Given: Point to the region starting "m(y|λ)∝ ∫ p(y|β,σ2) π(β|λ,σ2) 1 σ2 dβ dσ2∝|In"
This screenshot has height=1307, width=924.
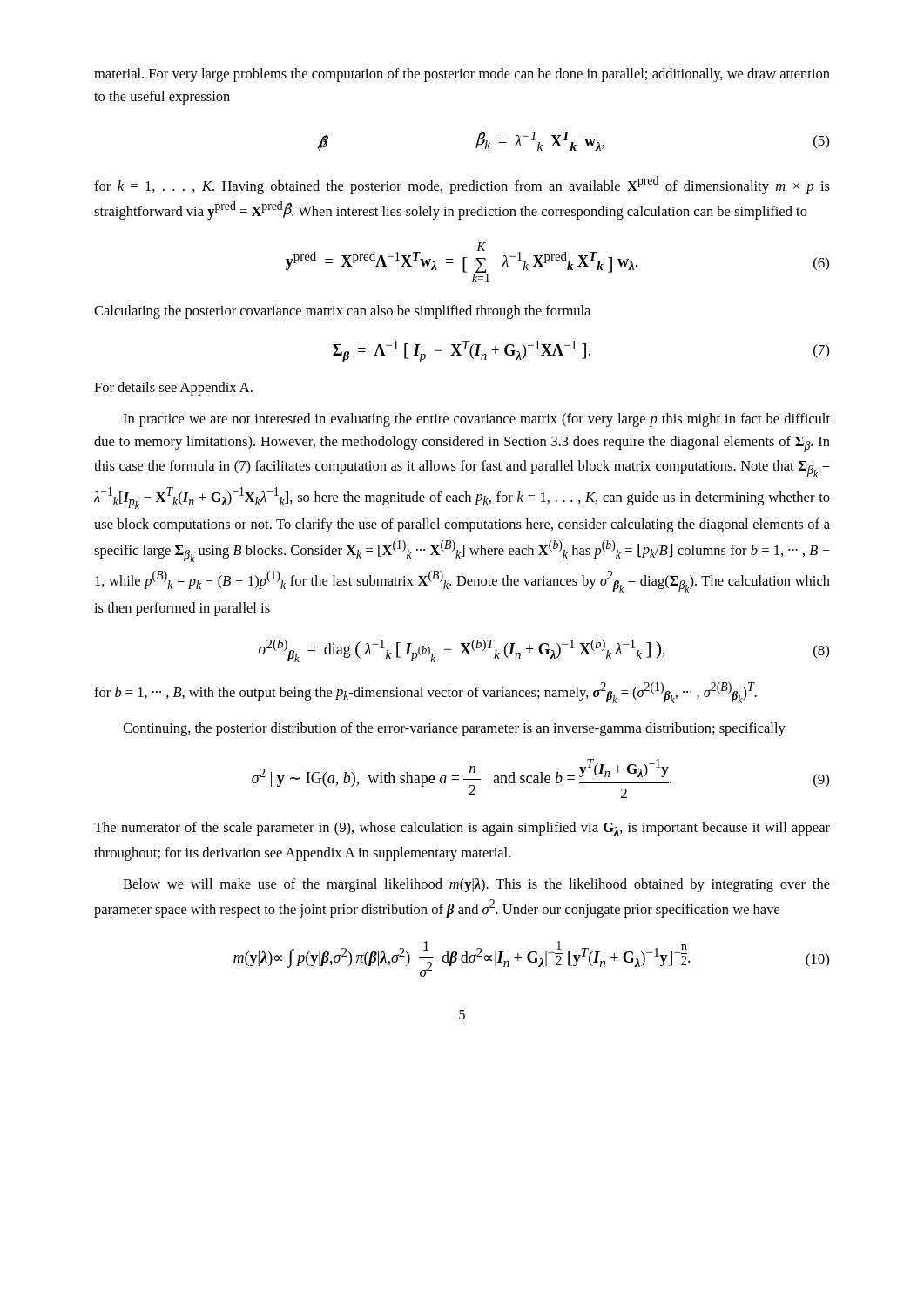Looking at the screenshot, I should pos(531,959).
